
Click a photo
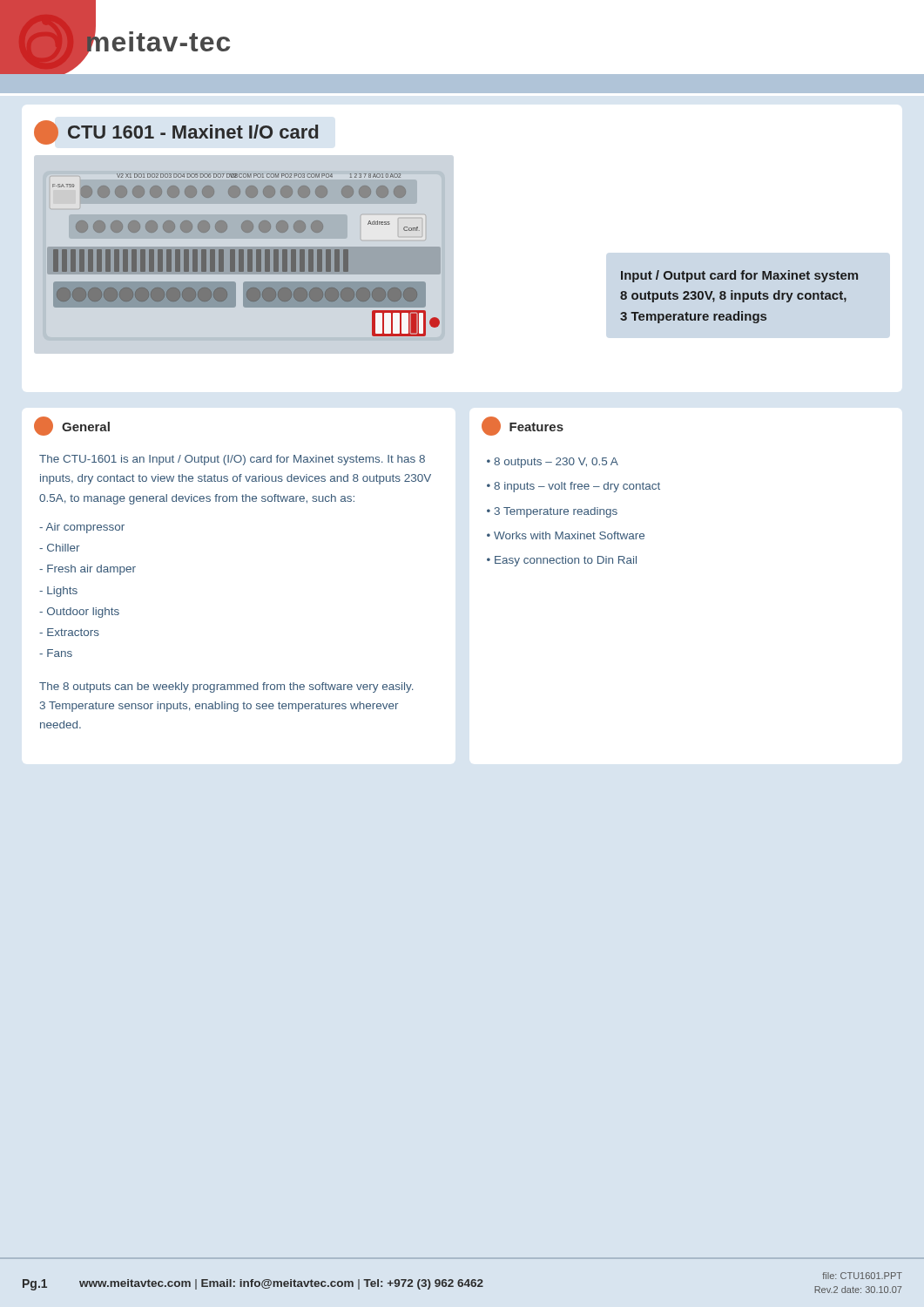point(244,254)
